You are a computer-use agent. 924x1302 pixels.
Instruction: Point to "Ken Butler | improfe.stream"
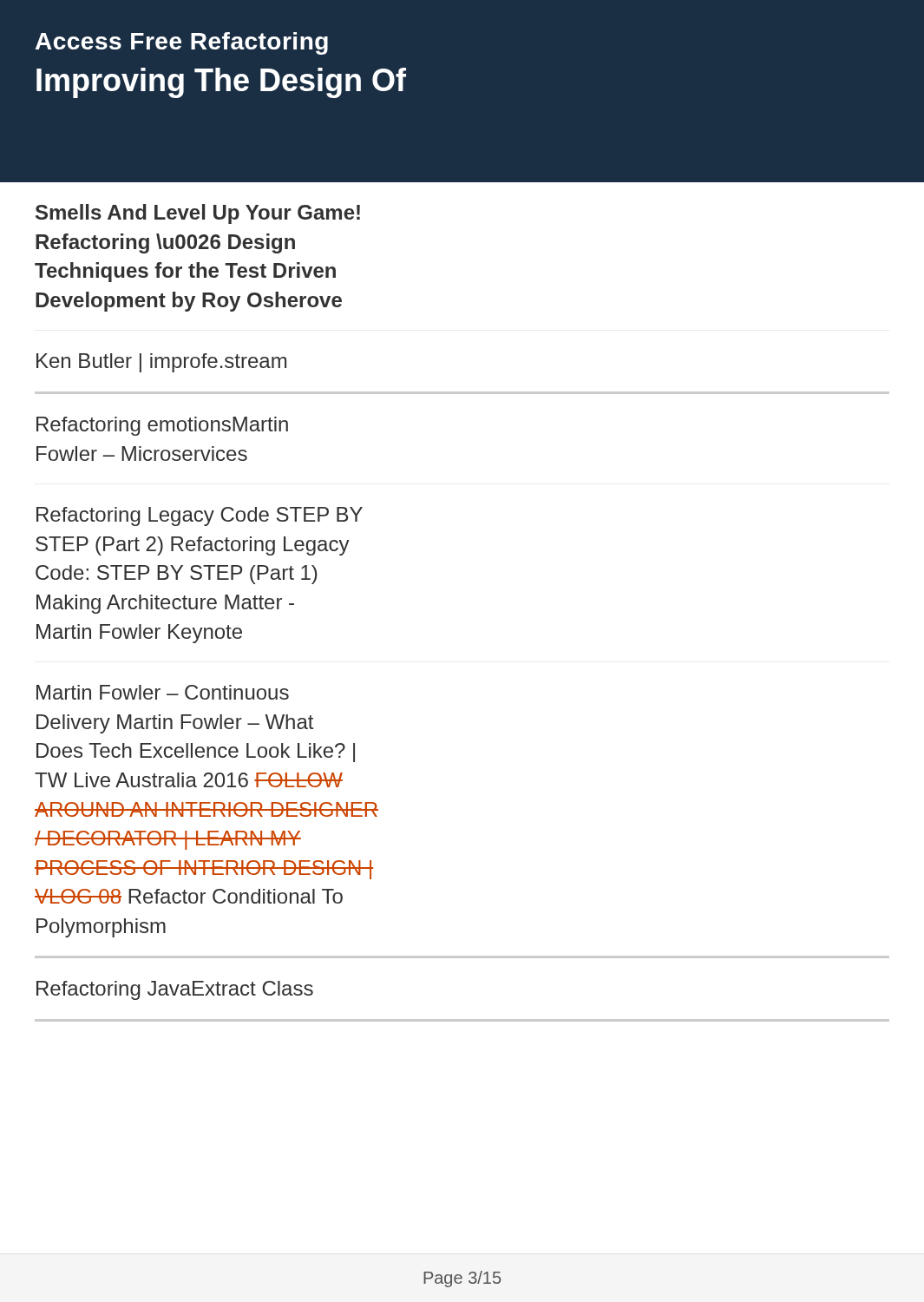[161, 361]
